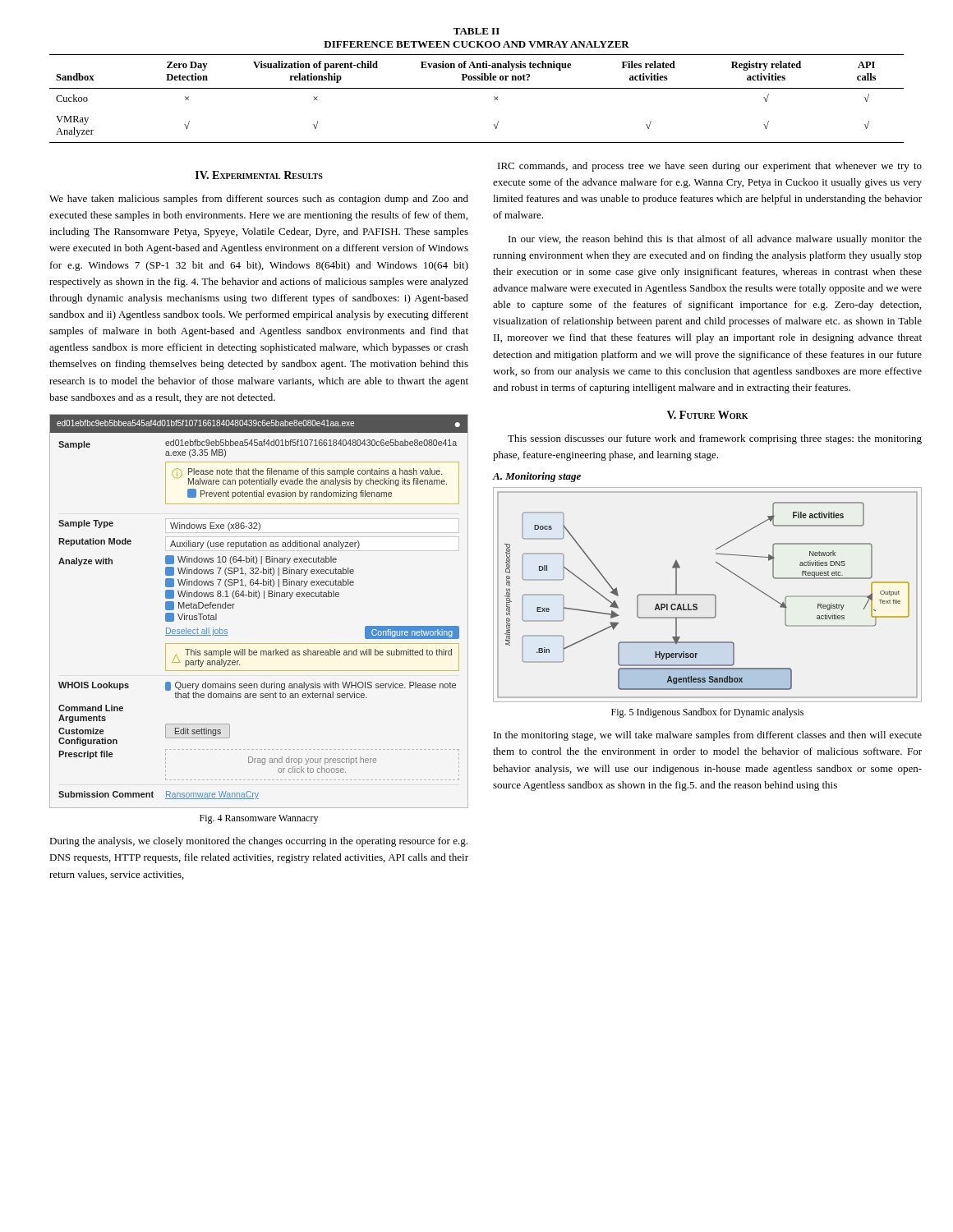
Task: Find the text block with the text "During the analysis, we closely"
Action: [x=259, y=857]
